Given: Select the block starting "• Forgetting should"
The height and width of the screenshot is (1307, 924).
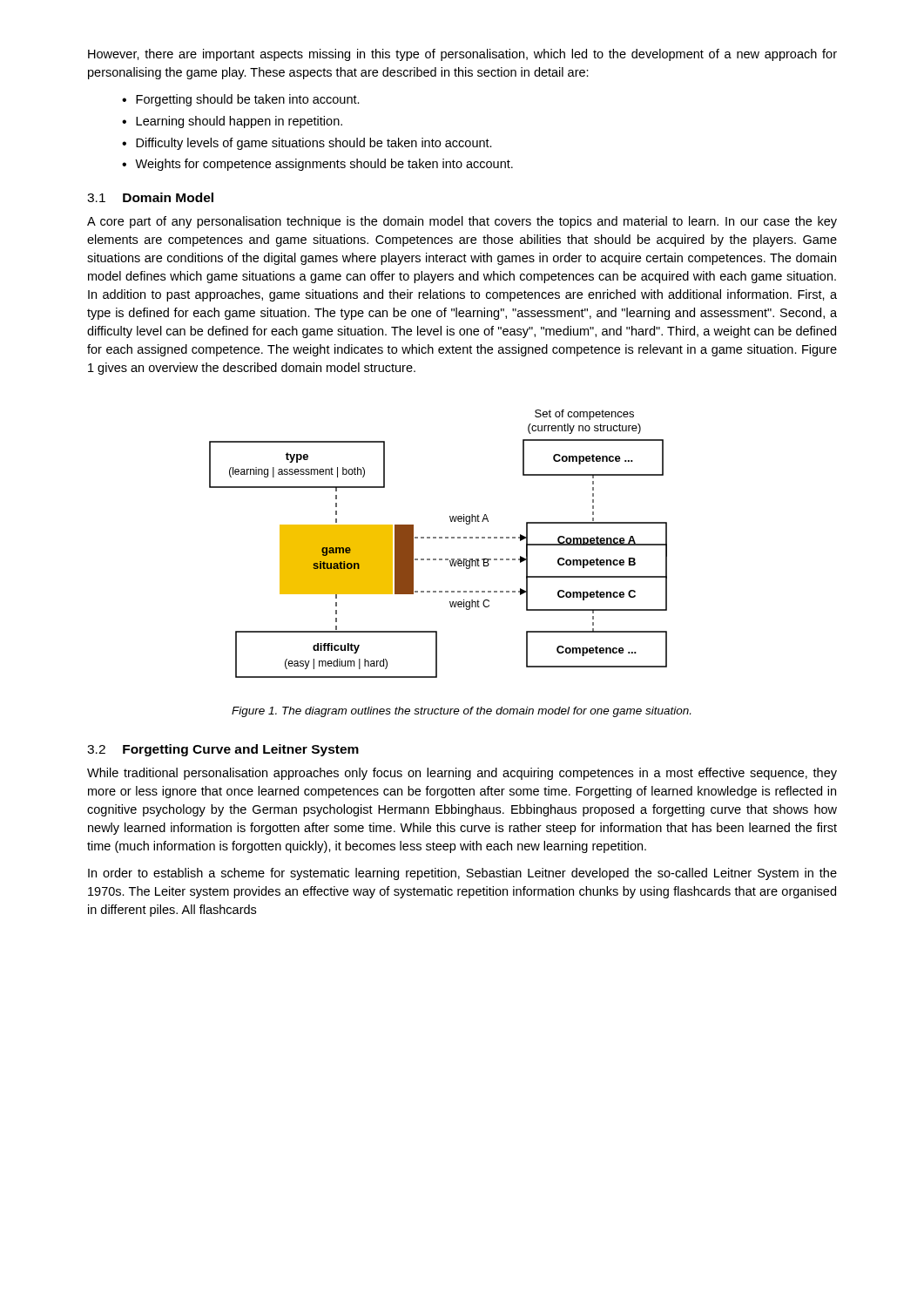Looking at the screenshot, I should click(241, 100).
